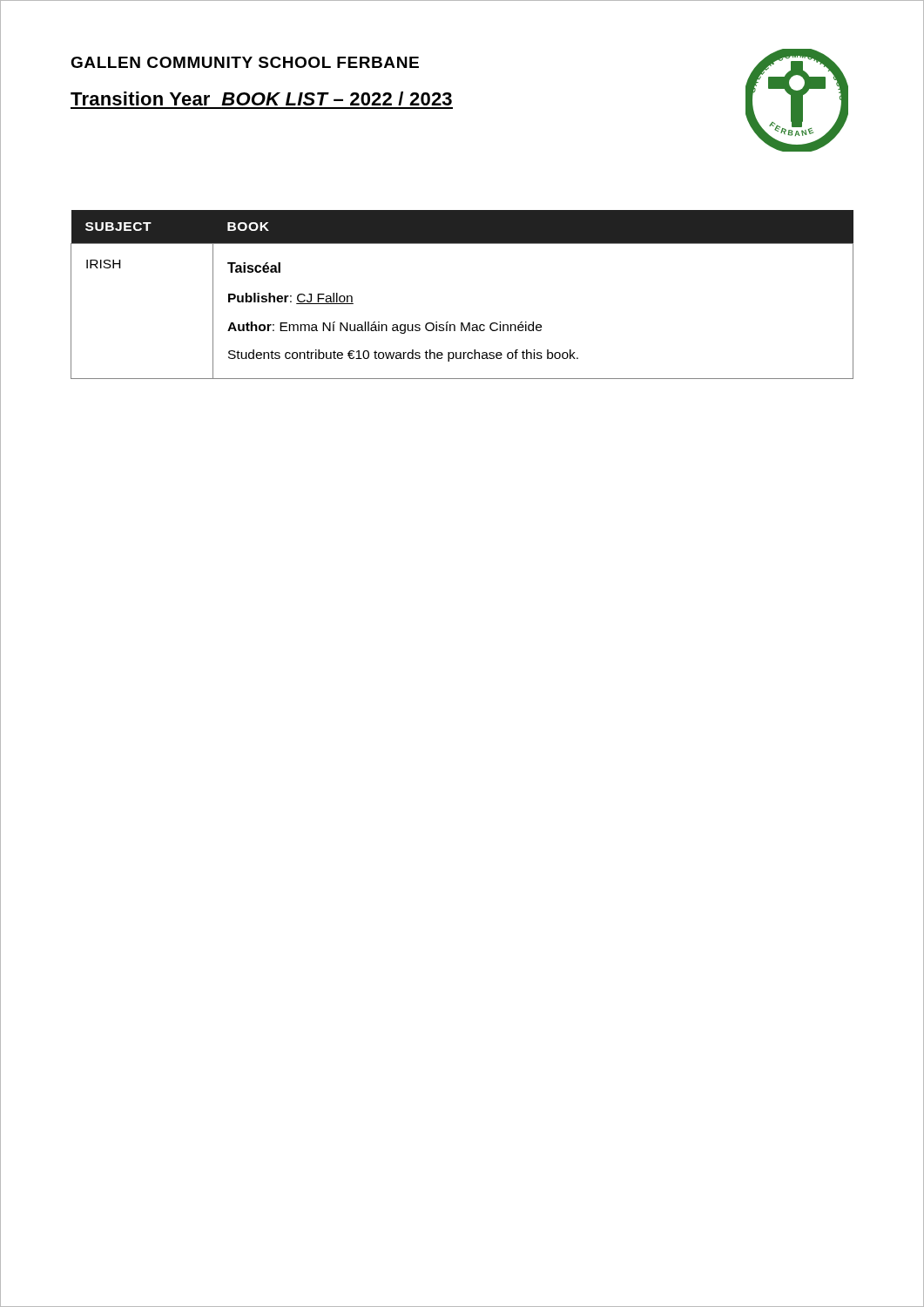Click on the logo

797,102
